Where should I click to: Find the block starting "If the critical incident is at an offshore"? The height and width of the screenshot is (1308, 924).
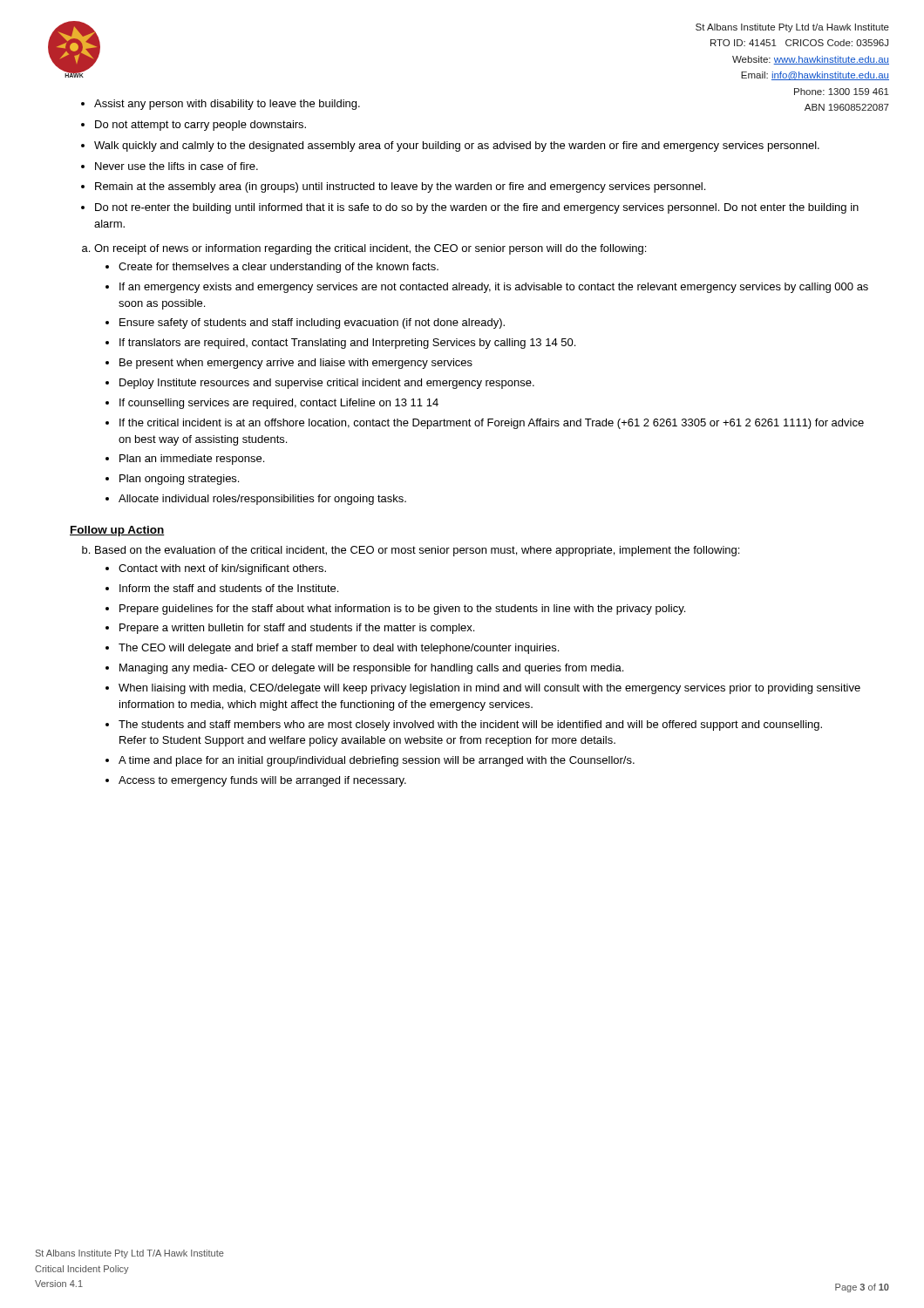[x=495, y=431]
